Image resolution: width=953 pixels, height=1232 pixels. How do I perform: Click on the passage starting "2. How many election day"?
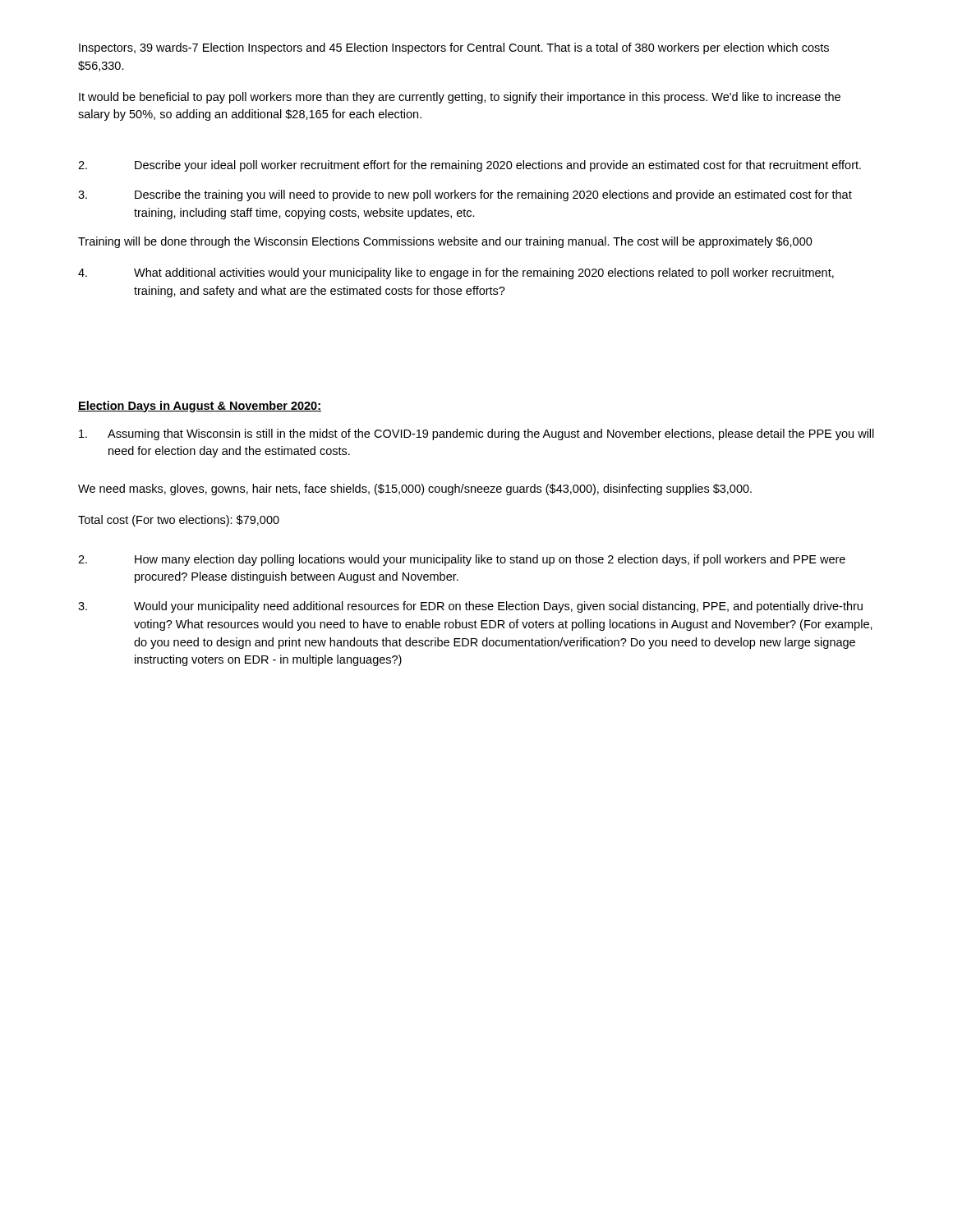point(476,569)
